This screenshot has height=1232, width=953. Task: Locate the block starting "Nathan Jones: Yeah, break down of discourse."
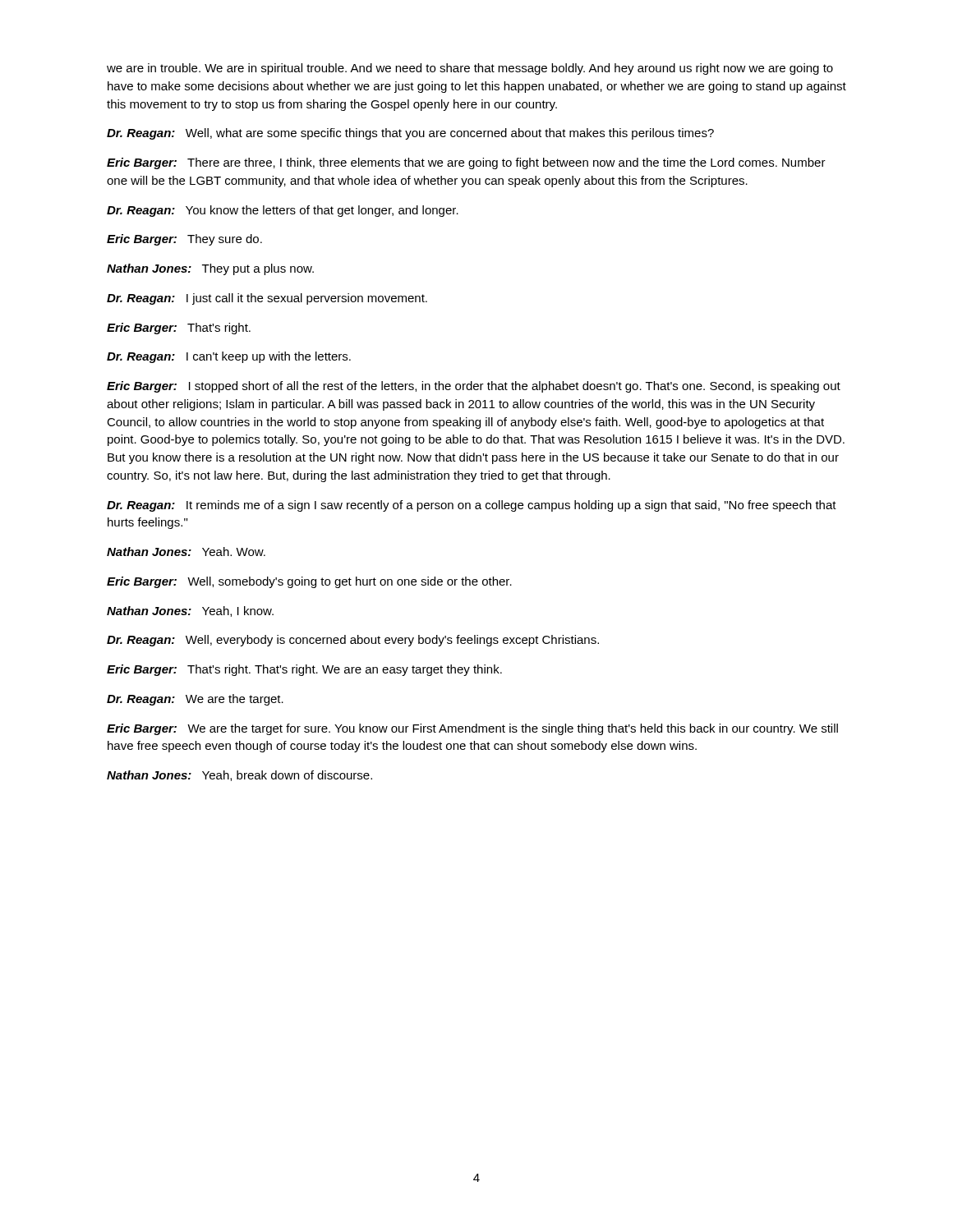click(240, 775)
